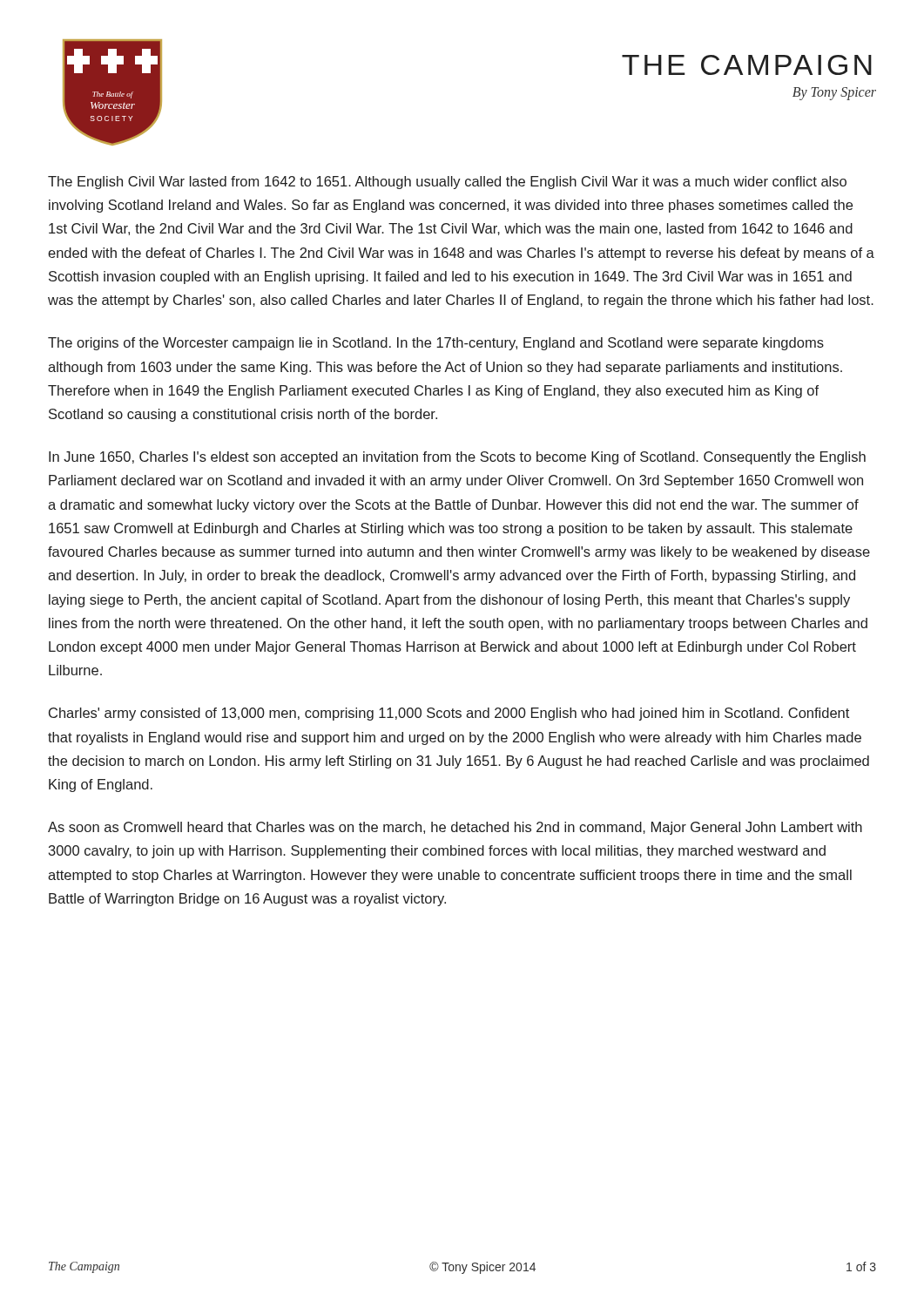Select the logo
The width and height of the screenshot is (924, 1307).
tap(112, 90)
